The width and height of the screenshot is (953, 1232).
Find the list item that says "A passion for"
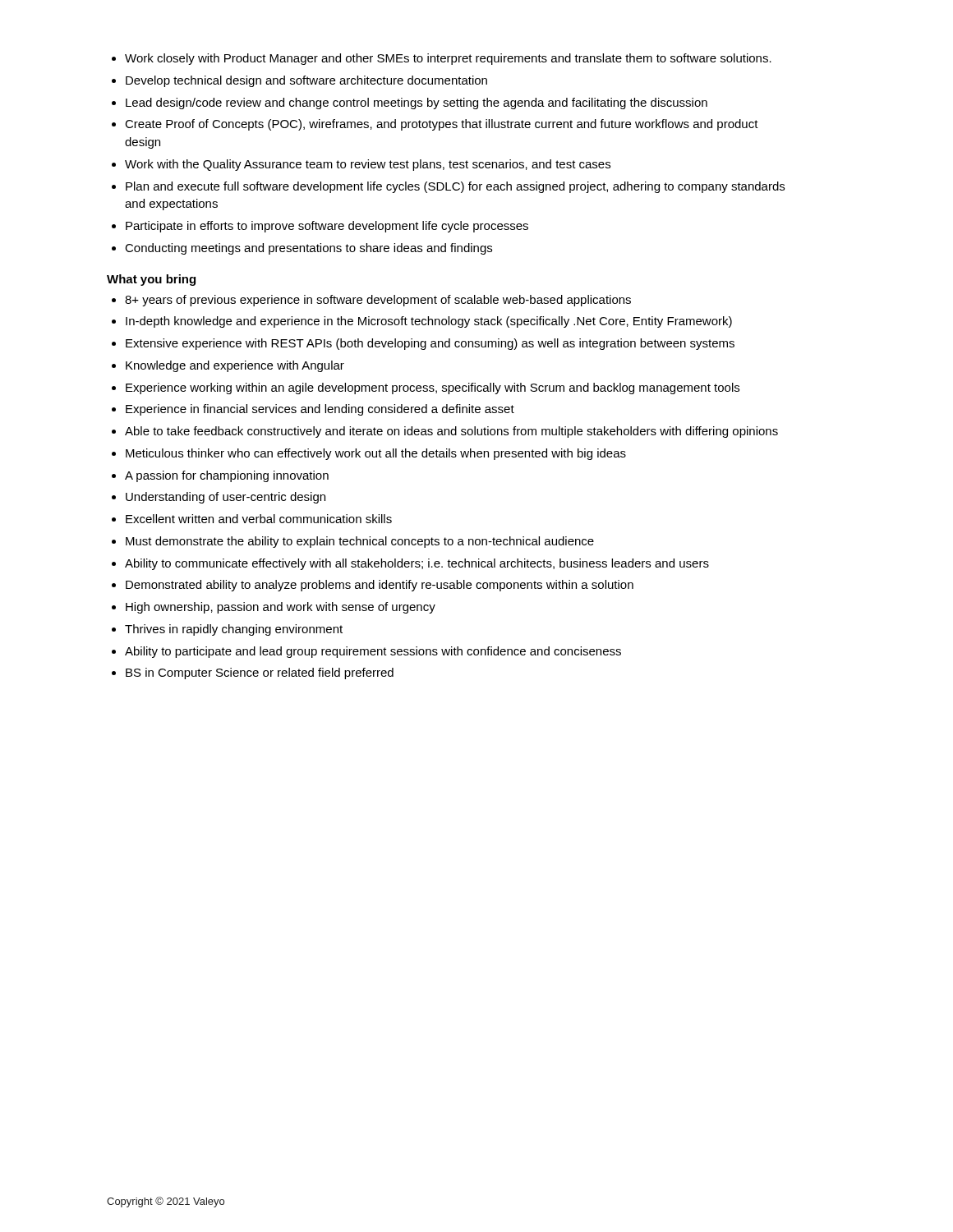point(227,475)
